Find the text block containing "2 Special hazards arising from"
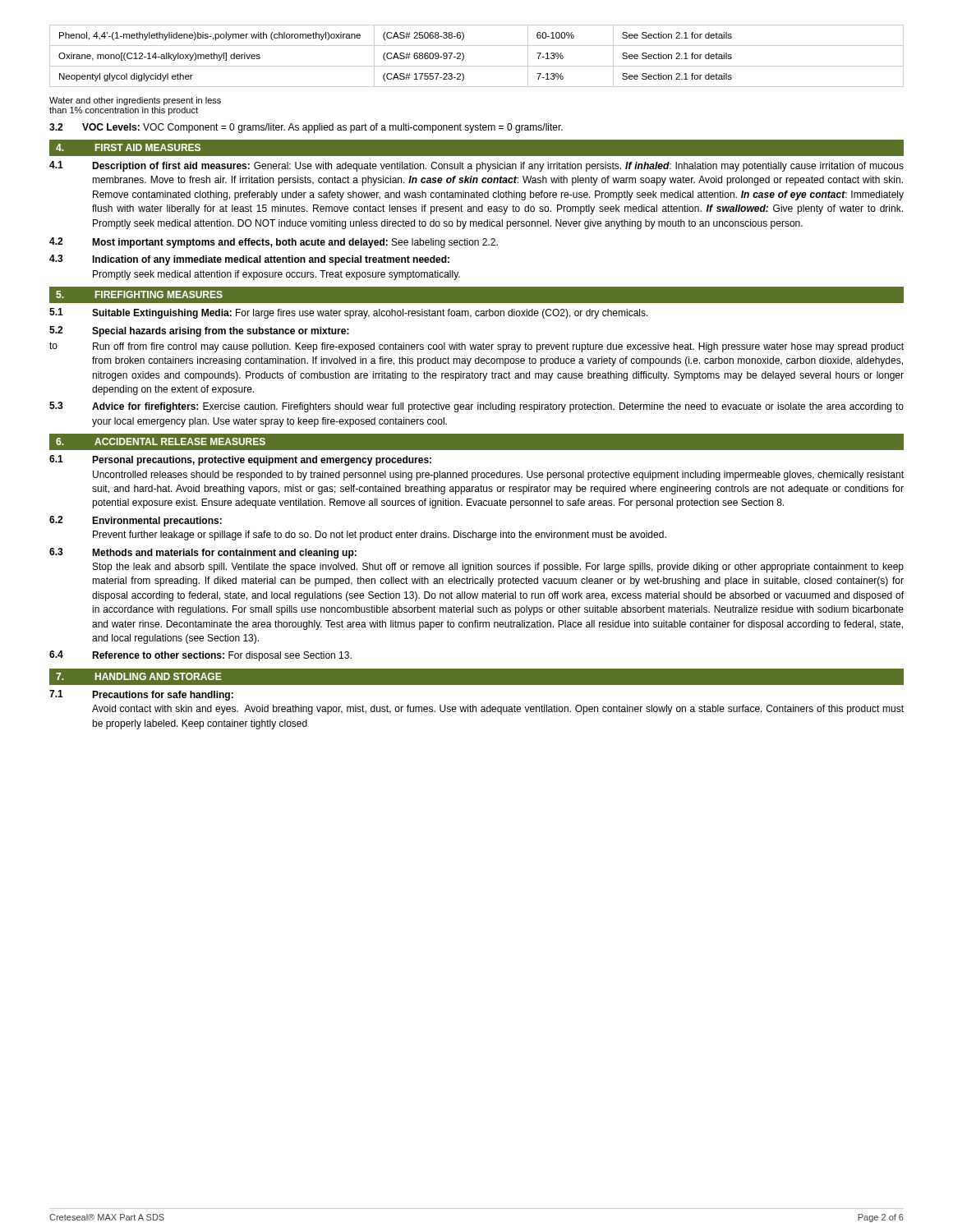Screen dimensions: 1232x953 199,331
